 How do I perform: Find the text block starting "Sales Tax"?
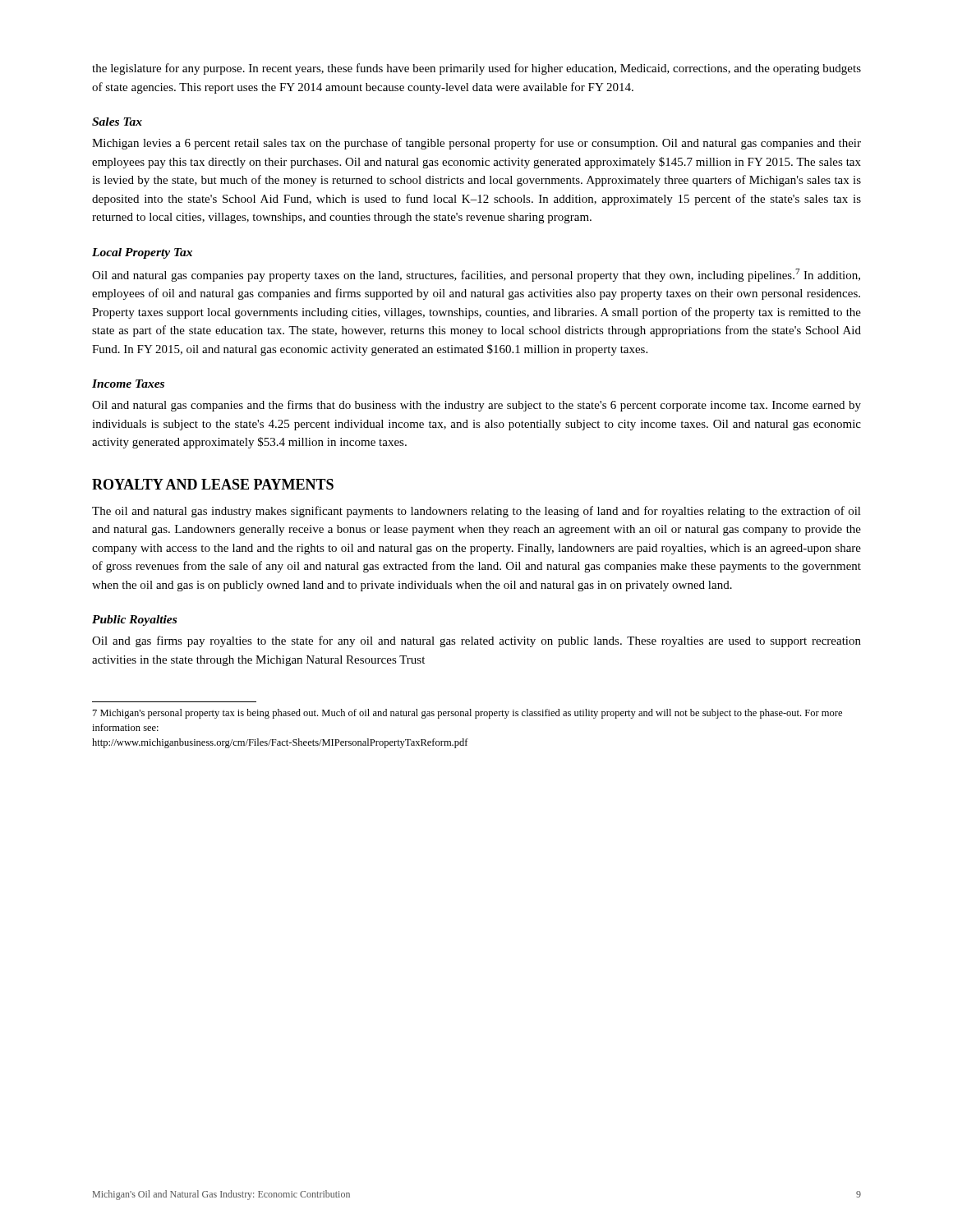pos(117,121)
